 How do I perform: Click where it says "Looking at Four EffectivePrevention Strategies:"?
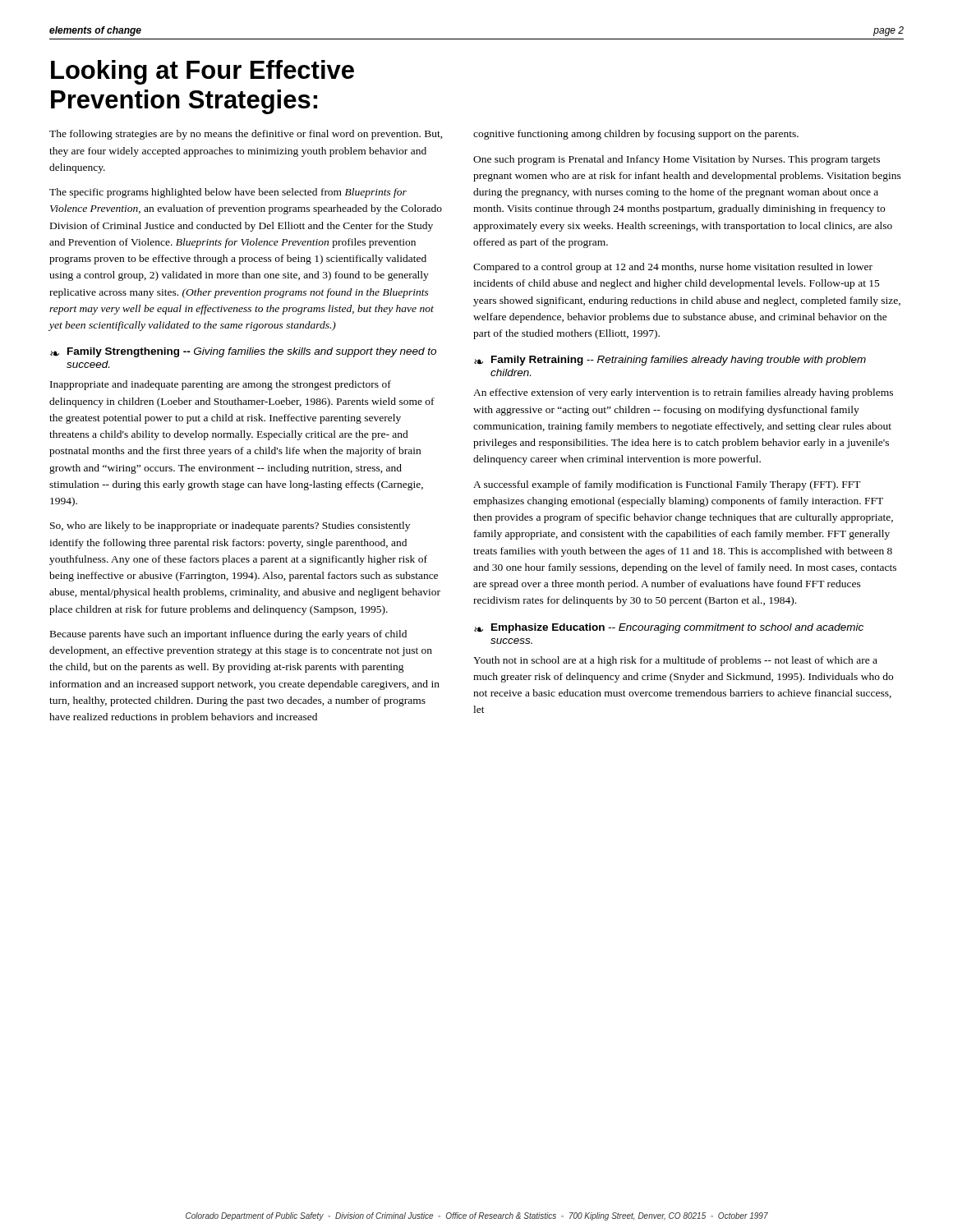coord(203,72)
